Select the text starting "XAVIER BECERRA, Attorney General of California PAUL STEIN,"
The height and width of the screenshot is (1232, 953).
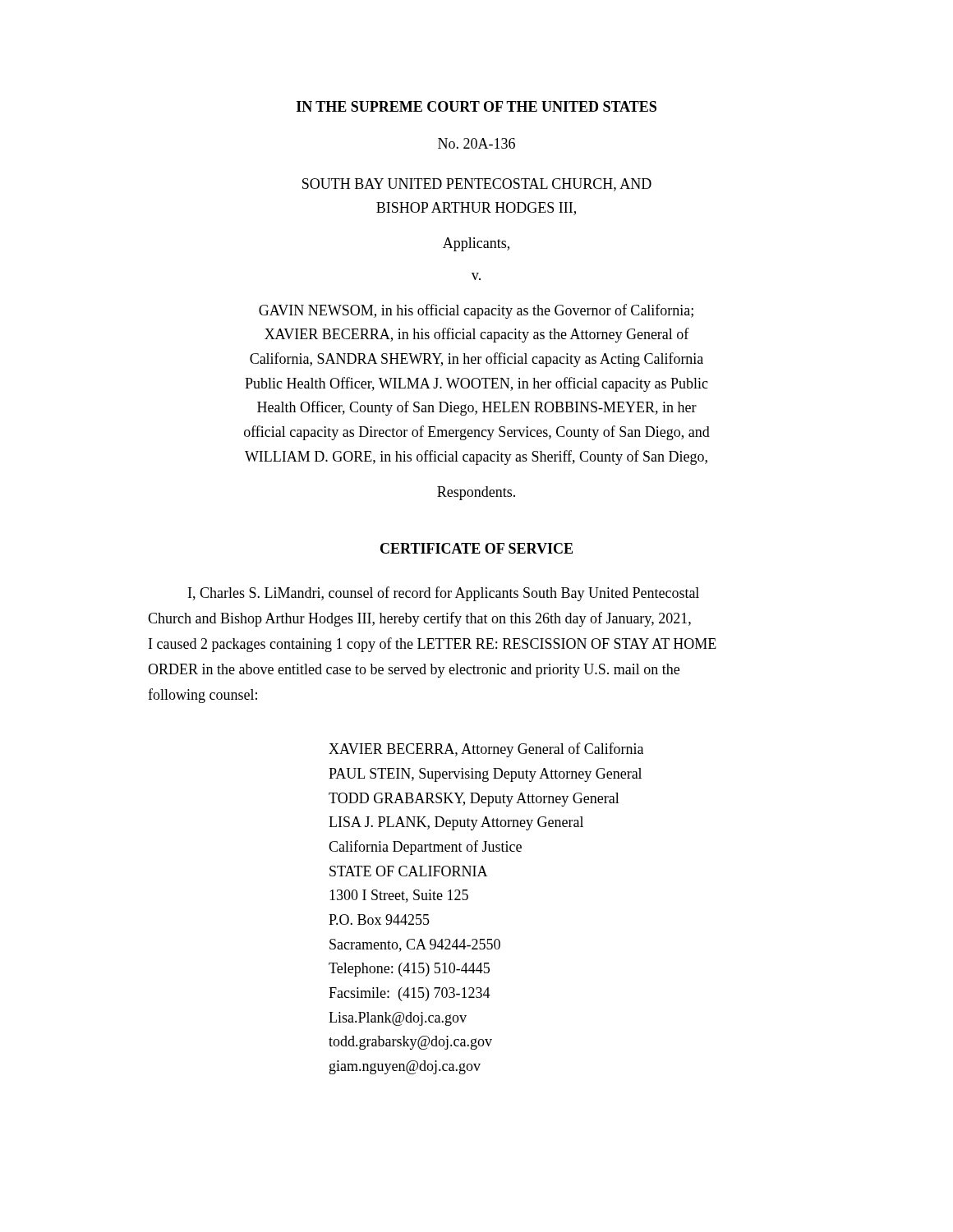[486, 750]
